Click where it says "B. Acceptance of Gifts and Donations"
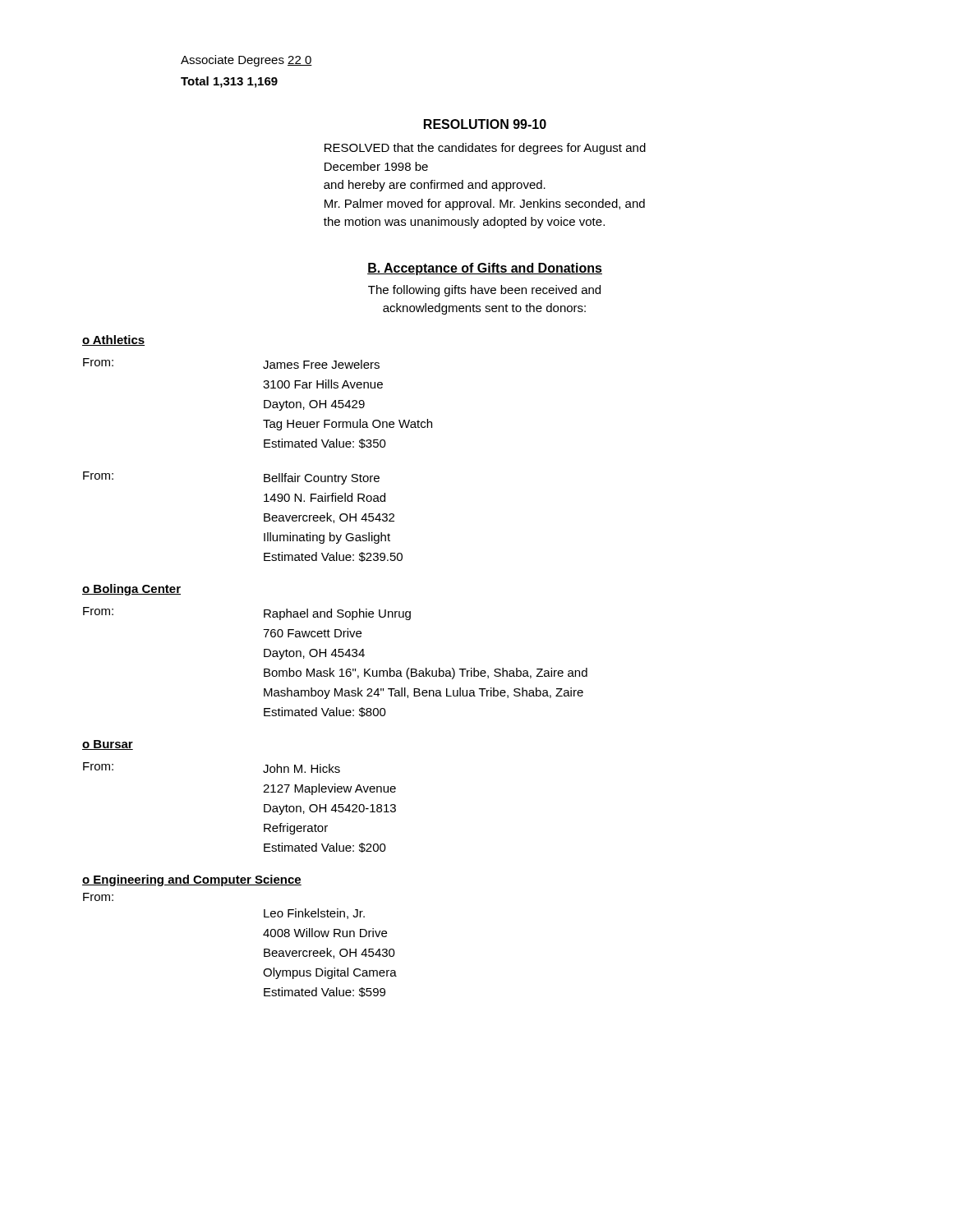This screenshot has width=953, height=1232. tap(485, 268)
